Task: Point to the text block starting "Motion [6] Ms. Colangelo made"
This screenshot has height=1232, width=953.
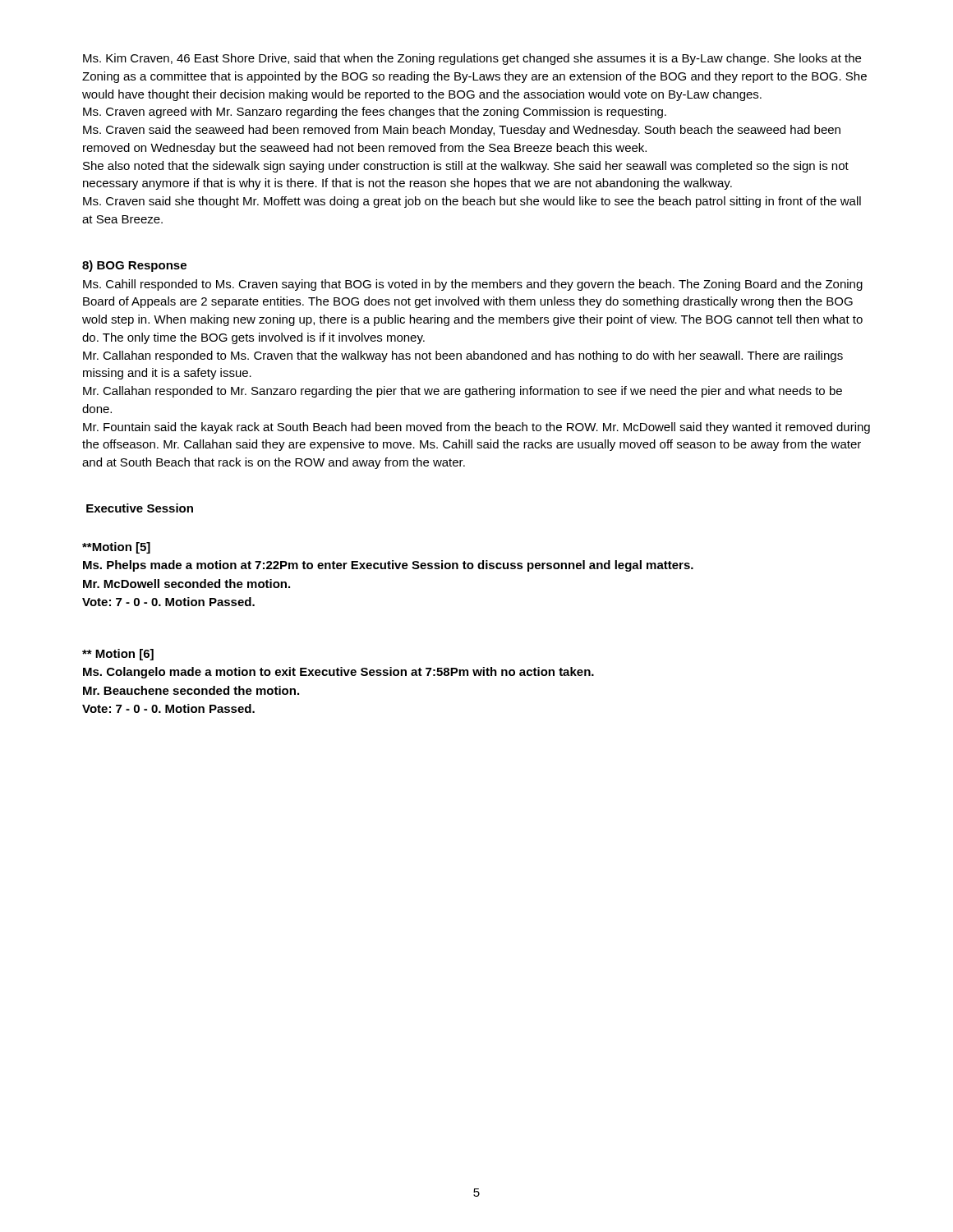Action: pyautogui.click(x=476, y=682)
